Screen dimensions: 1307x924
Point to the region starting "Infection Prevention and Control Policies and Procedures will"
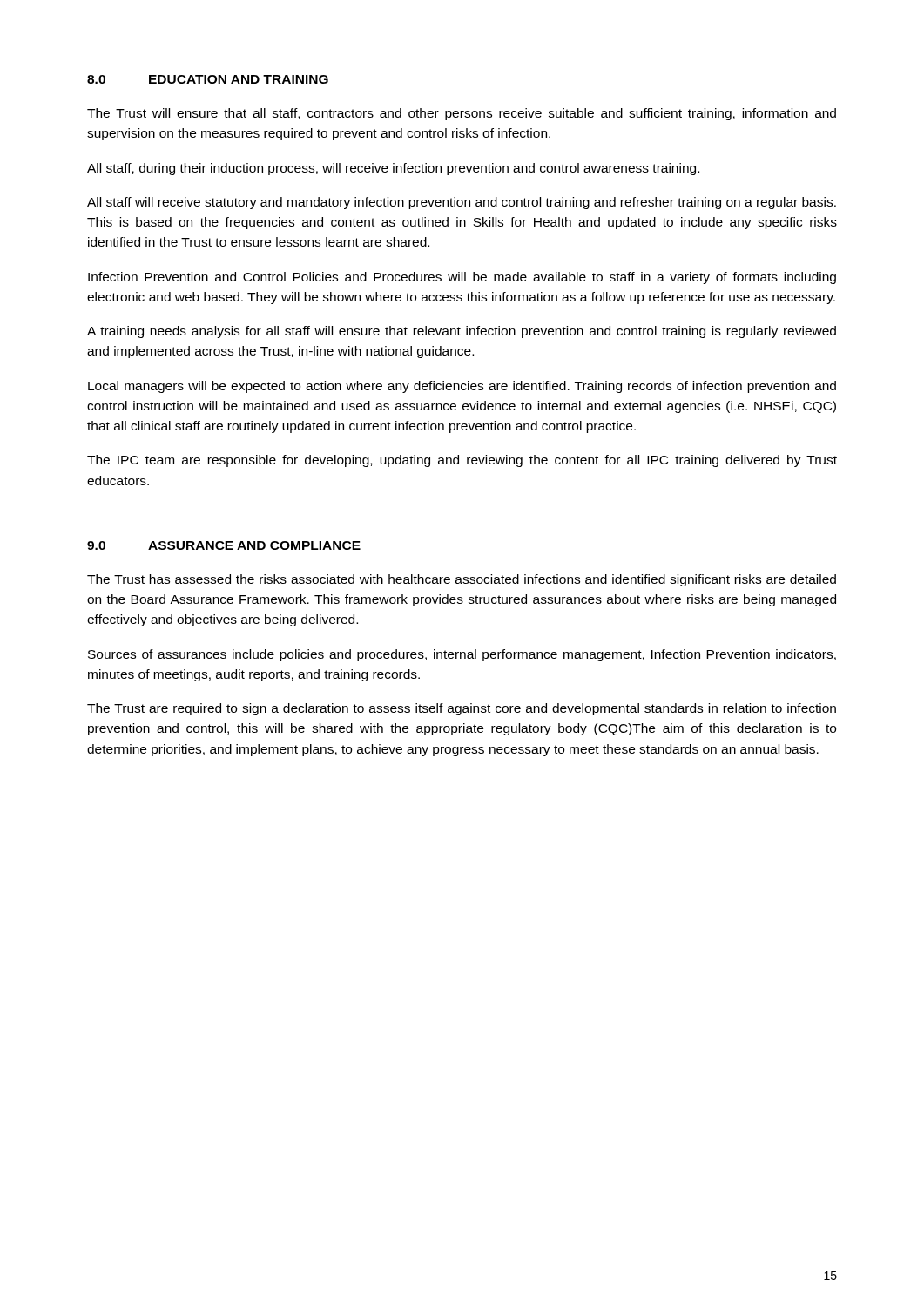[462, 286]
